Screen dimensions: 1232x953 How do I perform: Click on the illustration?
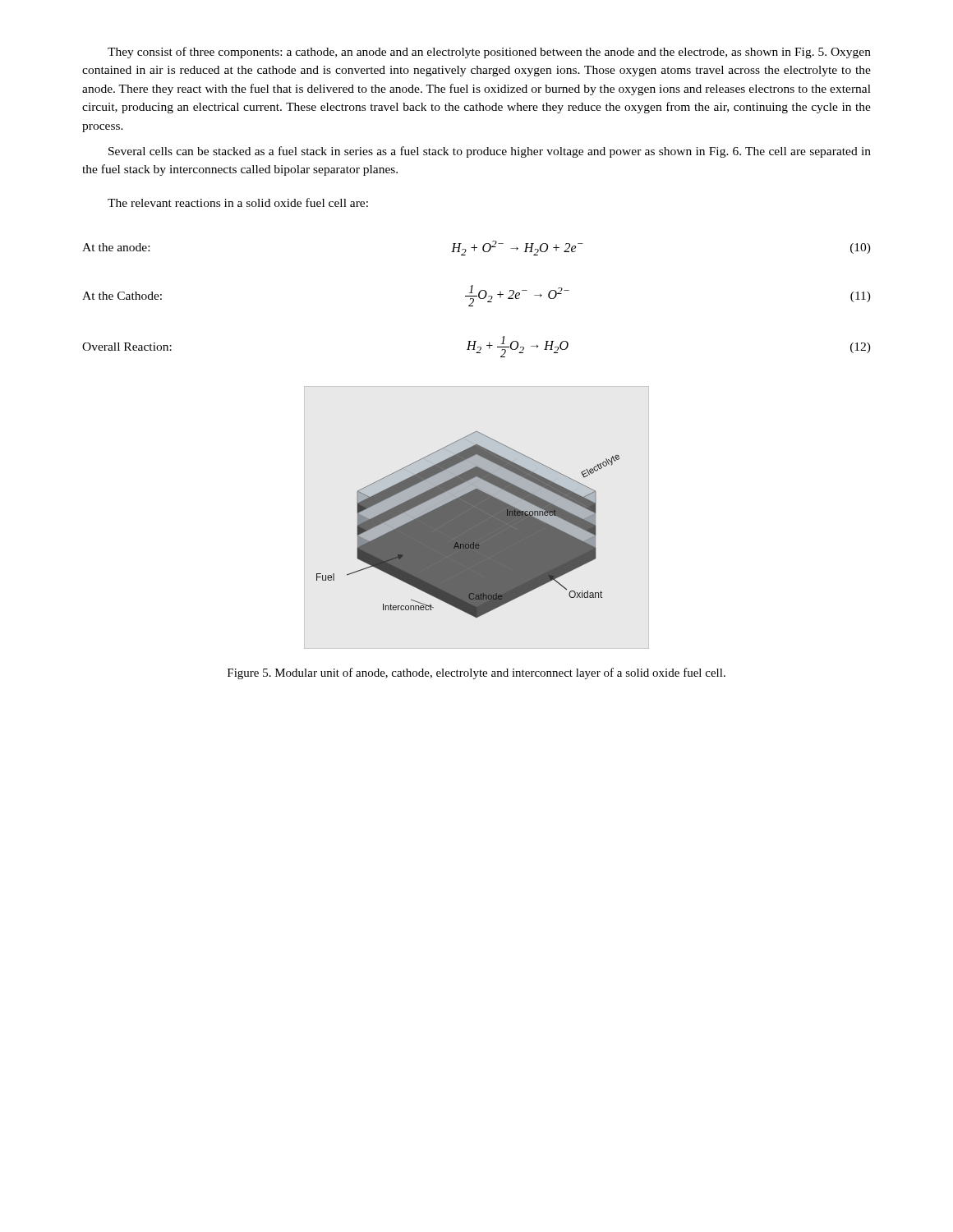coord(476,520)
